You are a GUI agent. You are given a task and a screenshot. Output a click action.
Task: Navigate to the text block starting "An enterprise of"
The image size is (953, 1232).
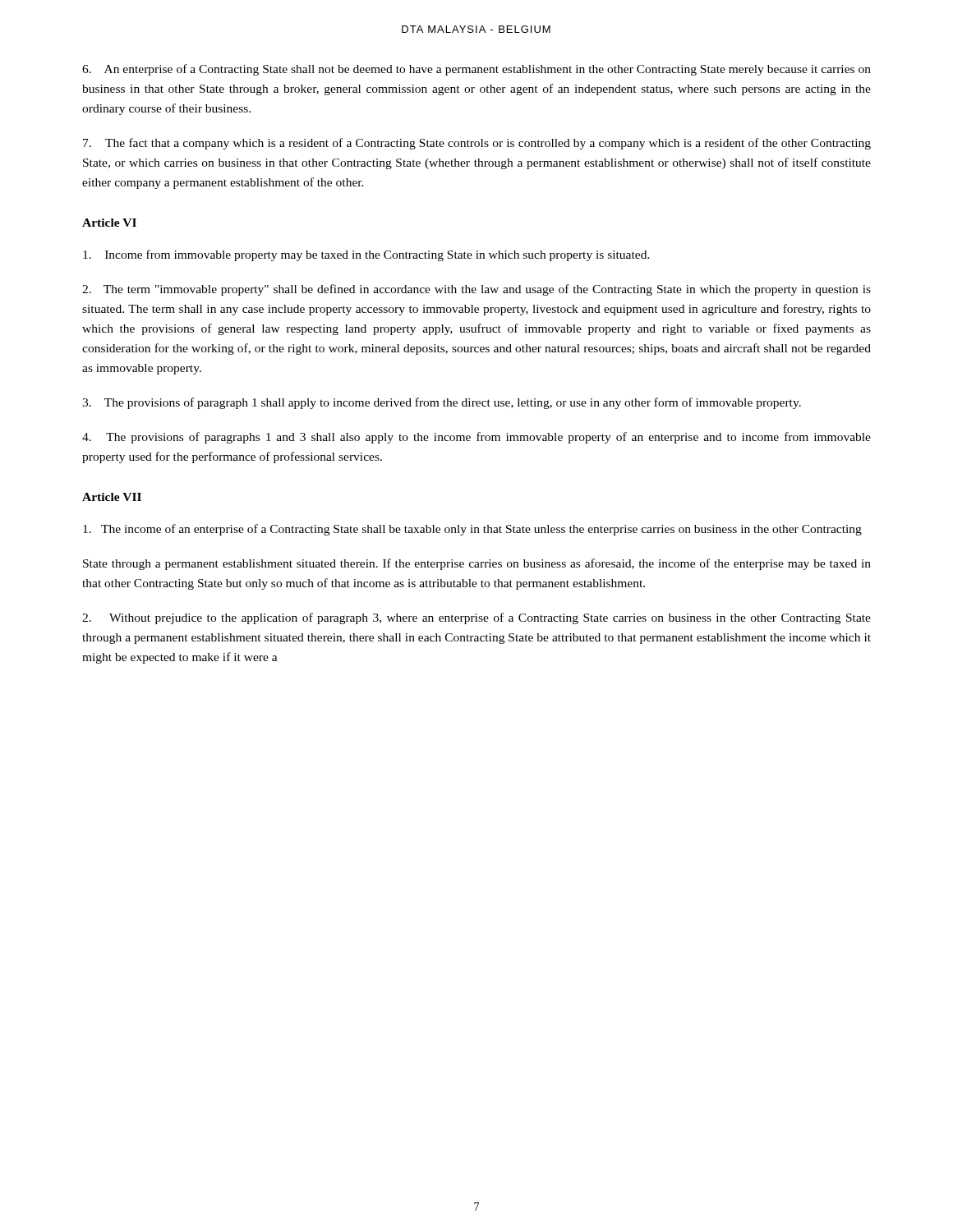[x=476, y=88]
